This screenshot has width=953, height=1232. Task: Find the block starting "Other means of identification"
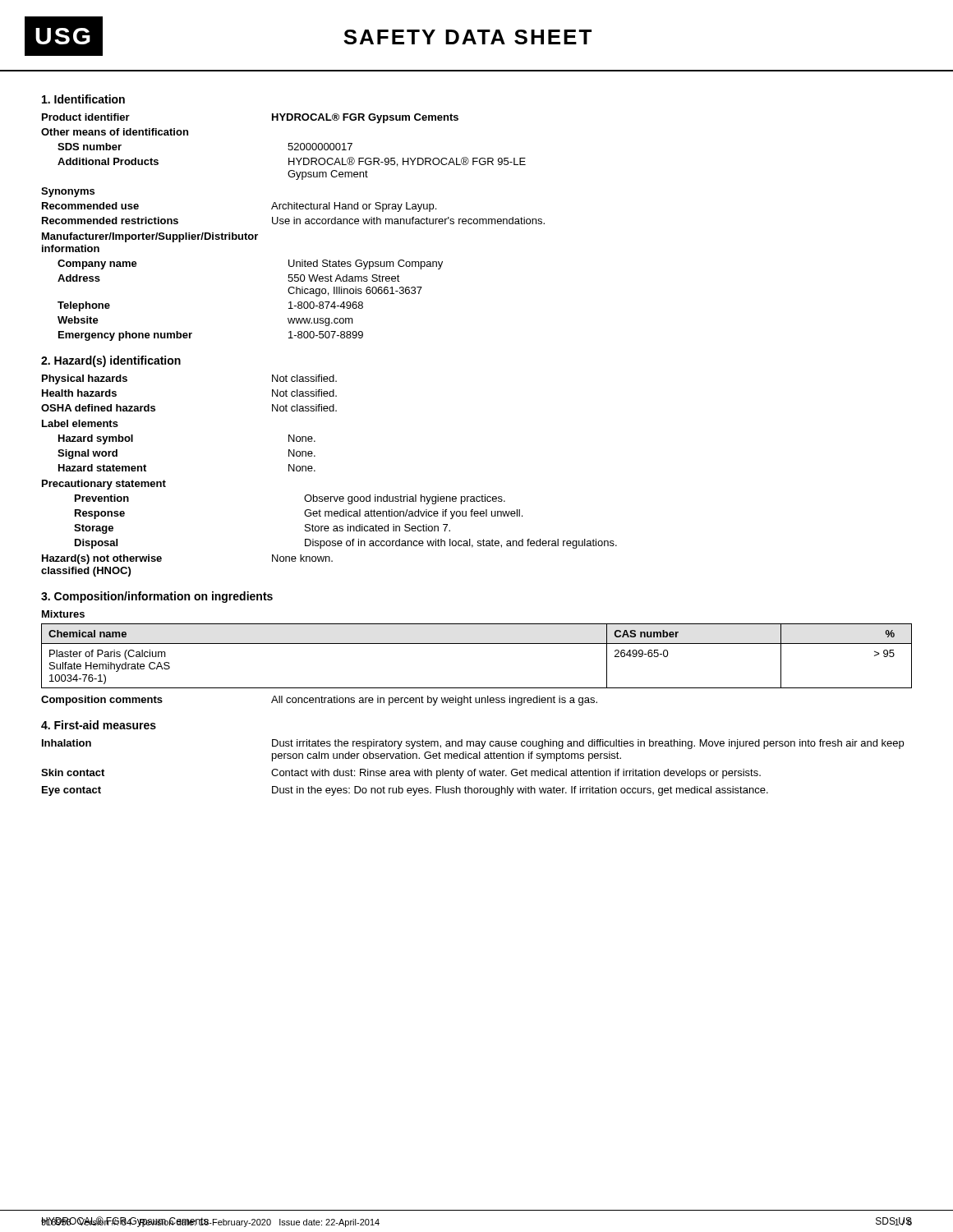[x=115, y=132]
